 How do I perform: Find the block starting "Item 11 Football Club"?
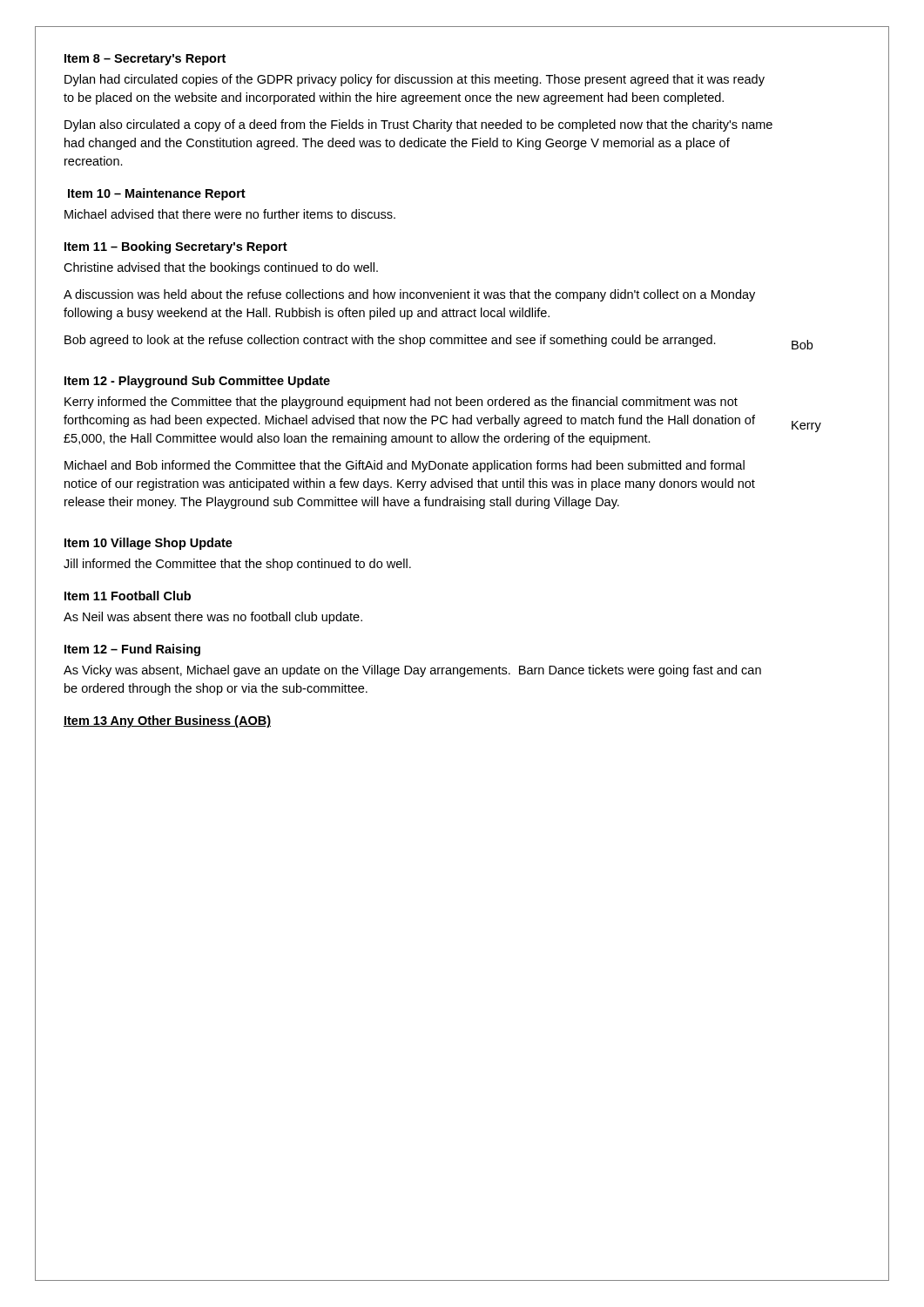coord(127,596)
